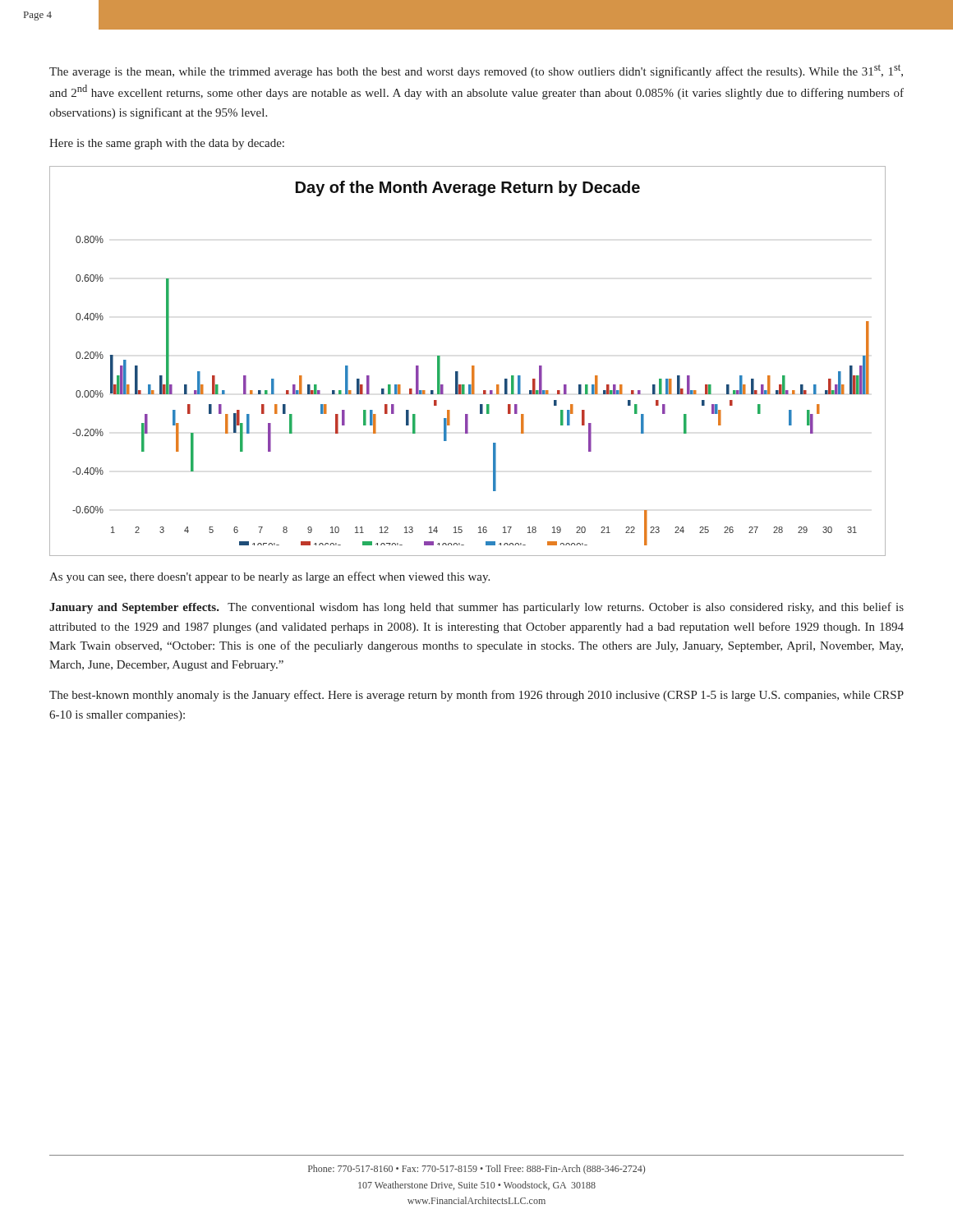Screen dimensions: 1232x953
Task: Select the text block with the text "January and September effects. The conventional wisdom"
Action: (x=476, y=636)
